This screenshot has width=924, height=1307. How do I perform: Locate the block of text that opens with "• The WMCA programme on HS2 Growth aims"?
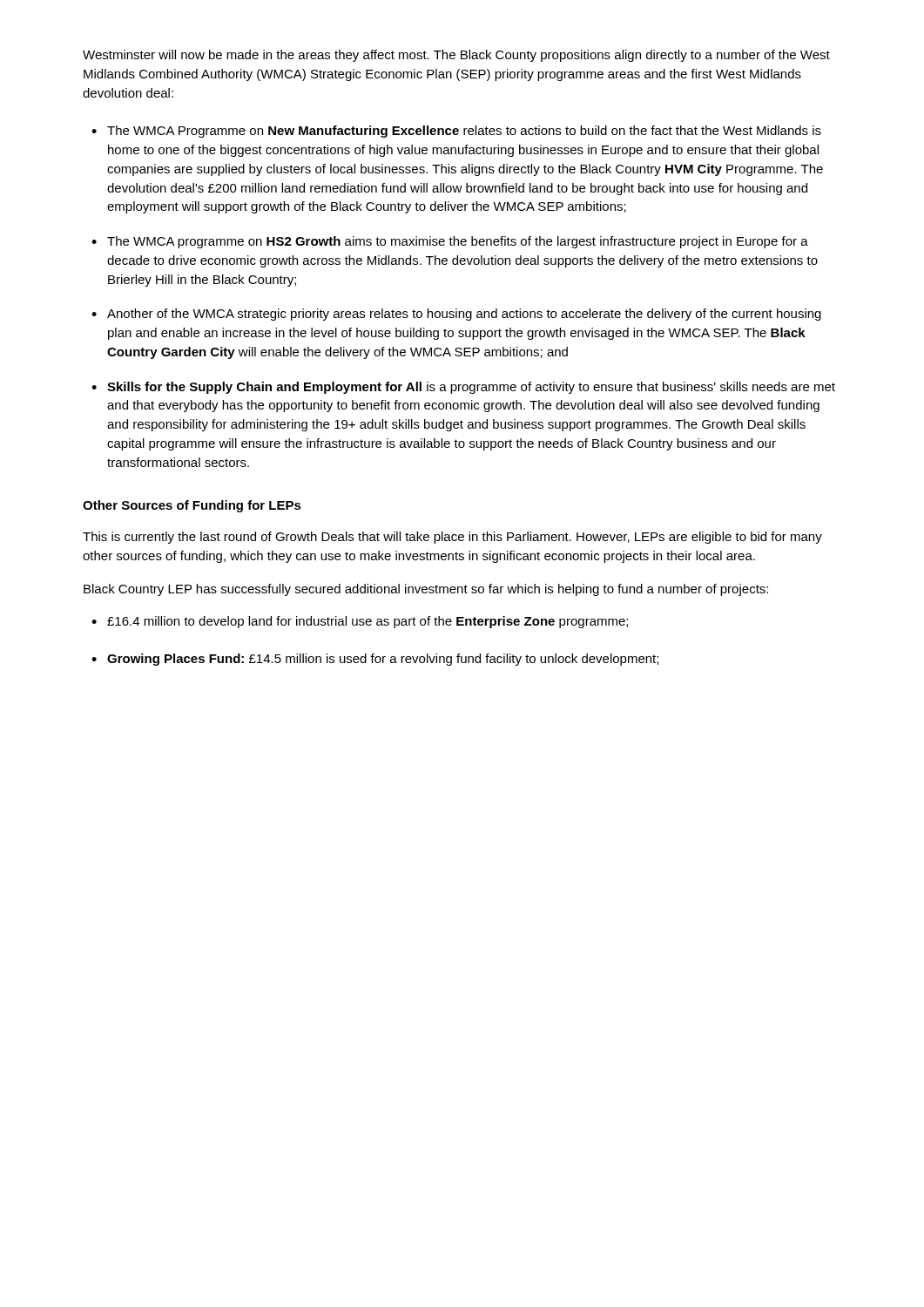point(466,260)
